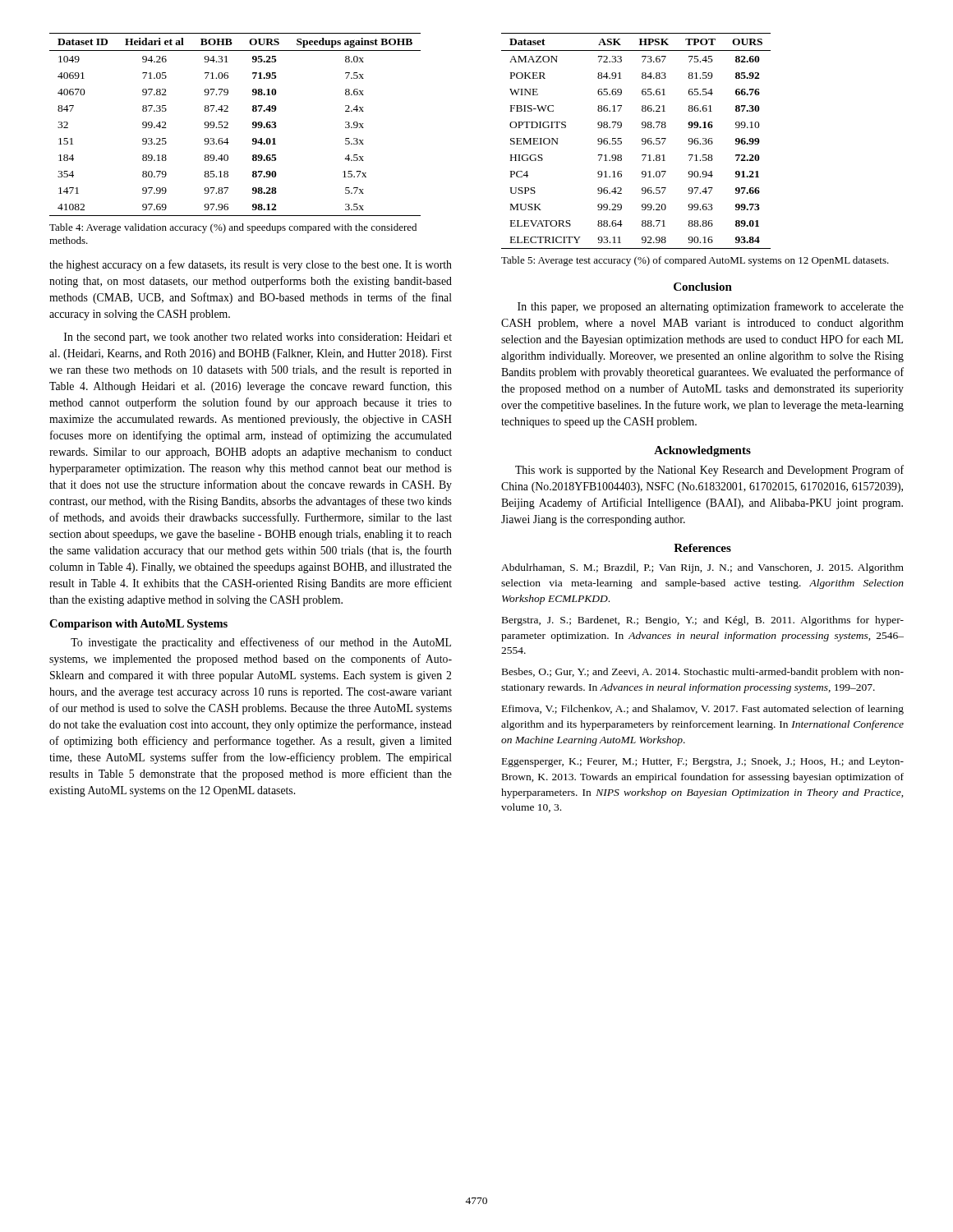This screenshot has height=1232, width=953.
Task: Locate the block of text that opens with "Eggensperger, K.; Feurer, M.;"
Action: (702, 784)
